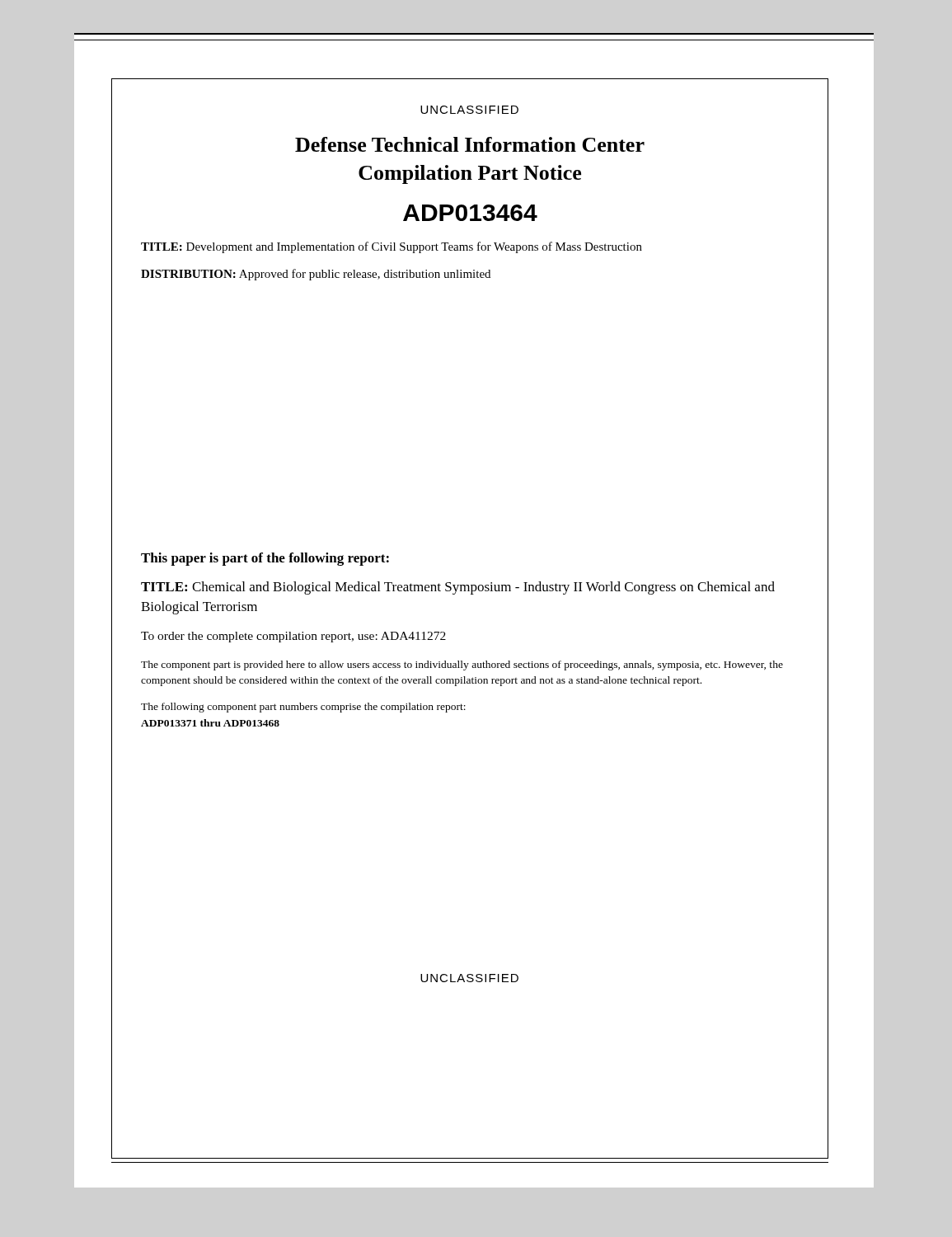Image resolution: width=952 pixels, height=1237 pixels.
Task: Locate the block starting "TITLE: Chemical and"
Action: pyautogui.click(x=458, y=597)
